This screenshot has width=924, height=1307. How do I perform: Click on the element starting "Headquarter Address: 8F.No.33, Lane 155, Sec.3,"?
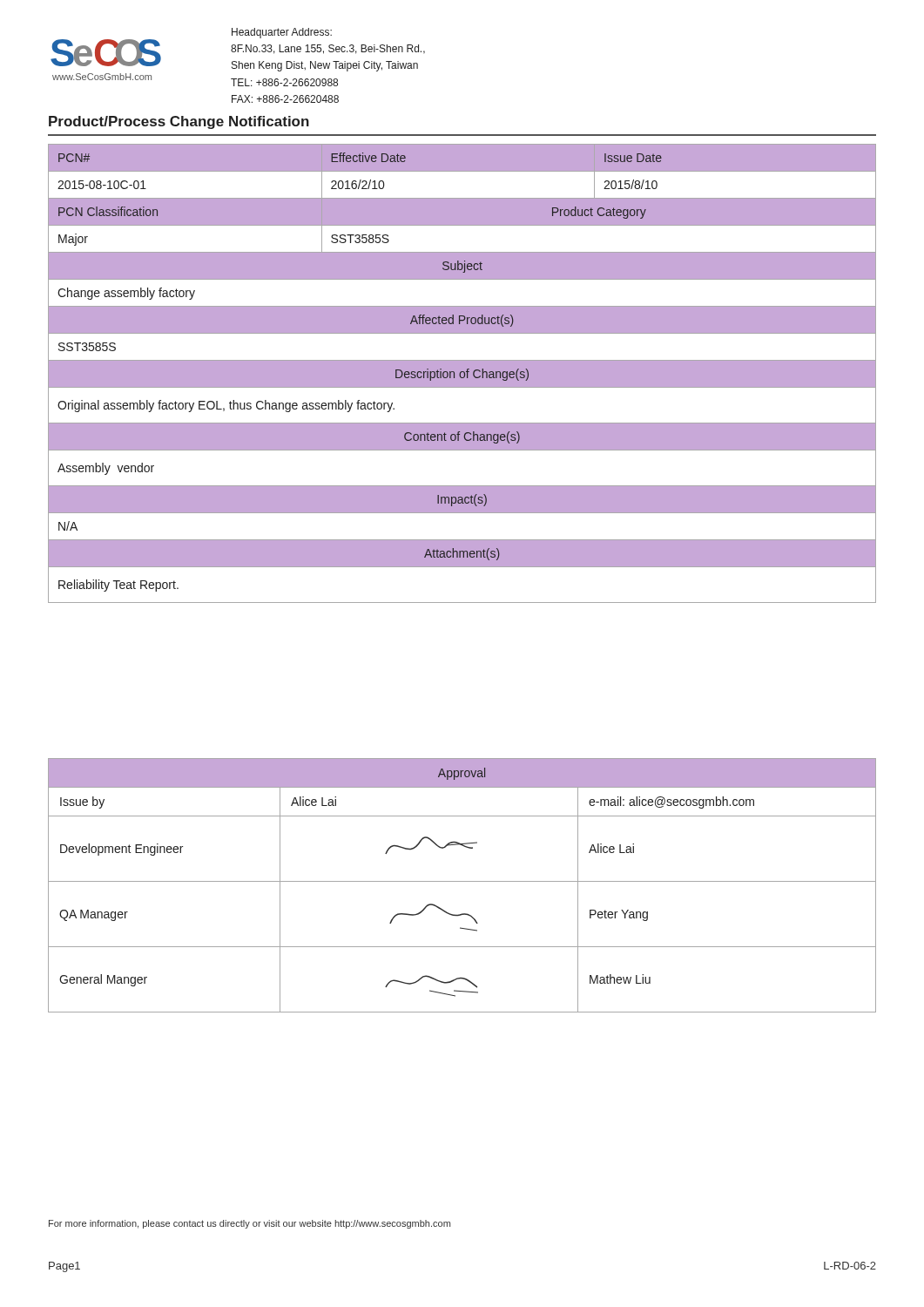tap(328, 66)
